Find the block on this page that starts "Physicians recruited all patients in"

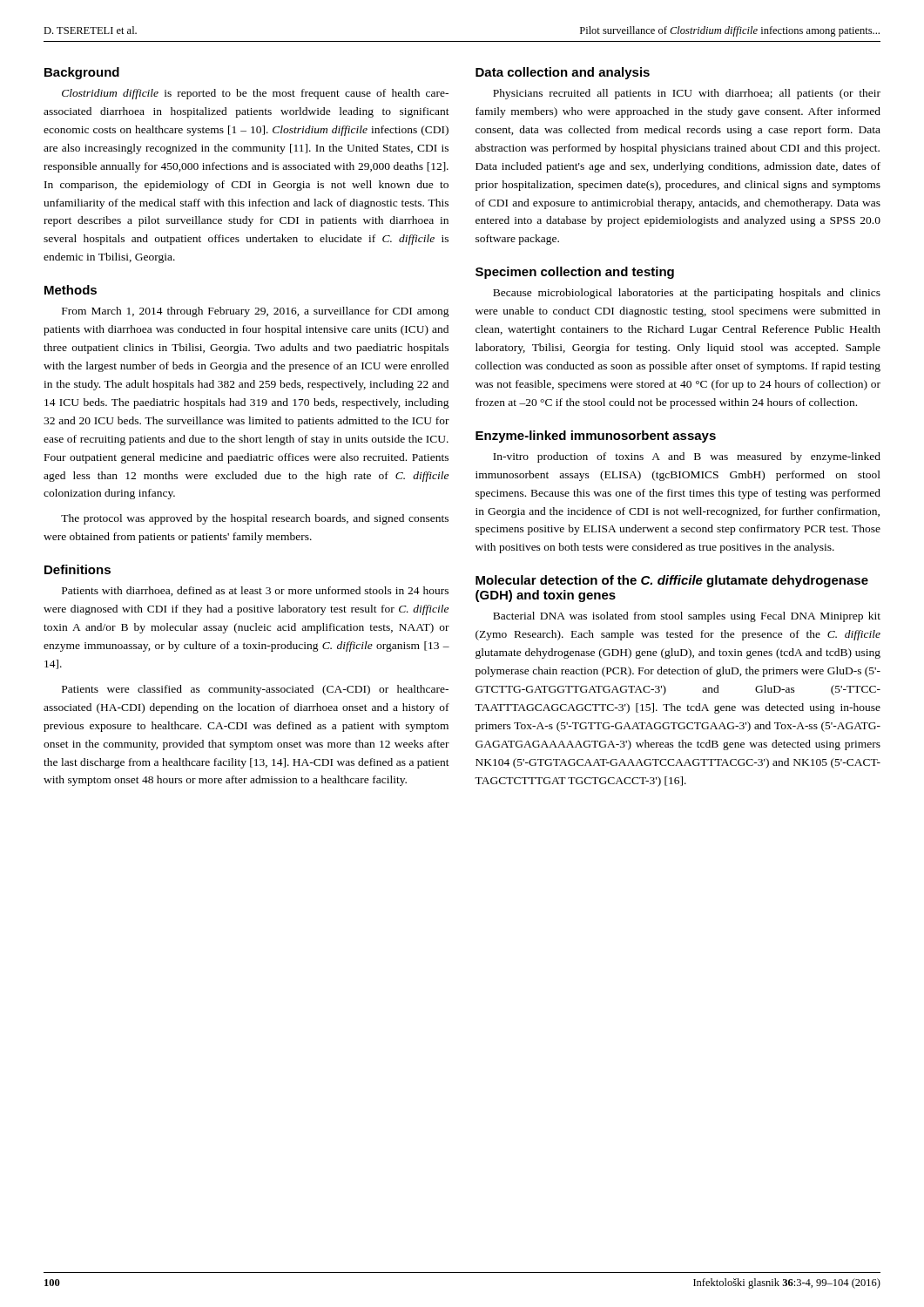pyautogui.click(x=678, y=166)
